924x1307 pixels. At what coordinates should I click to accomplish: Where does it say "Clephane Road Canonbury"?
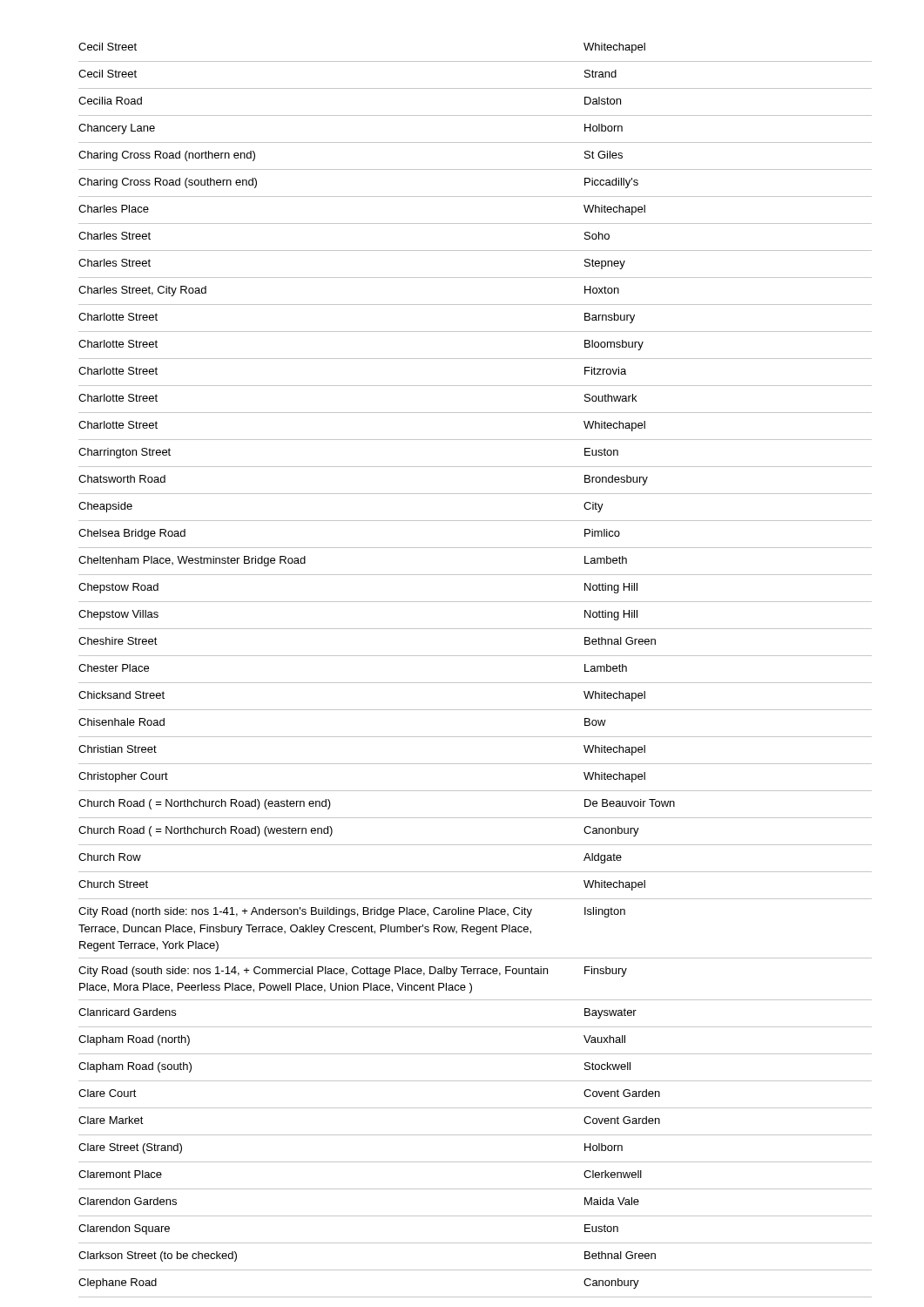[x=116, y=1283]
